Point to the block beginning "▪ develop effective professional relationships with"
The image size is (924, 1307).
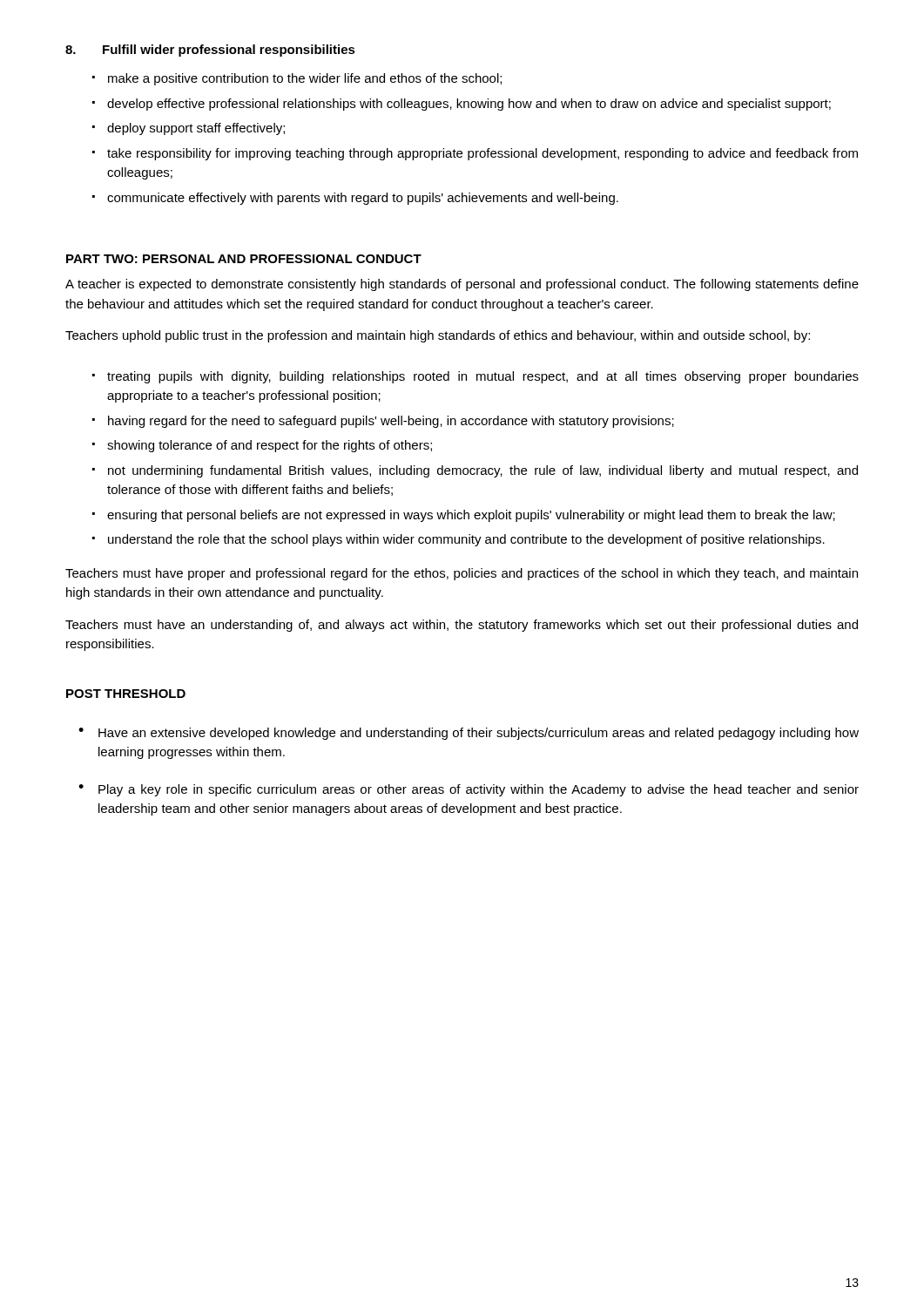[x=475, y=104]
